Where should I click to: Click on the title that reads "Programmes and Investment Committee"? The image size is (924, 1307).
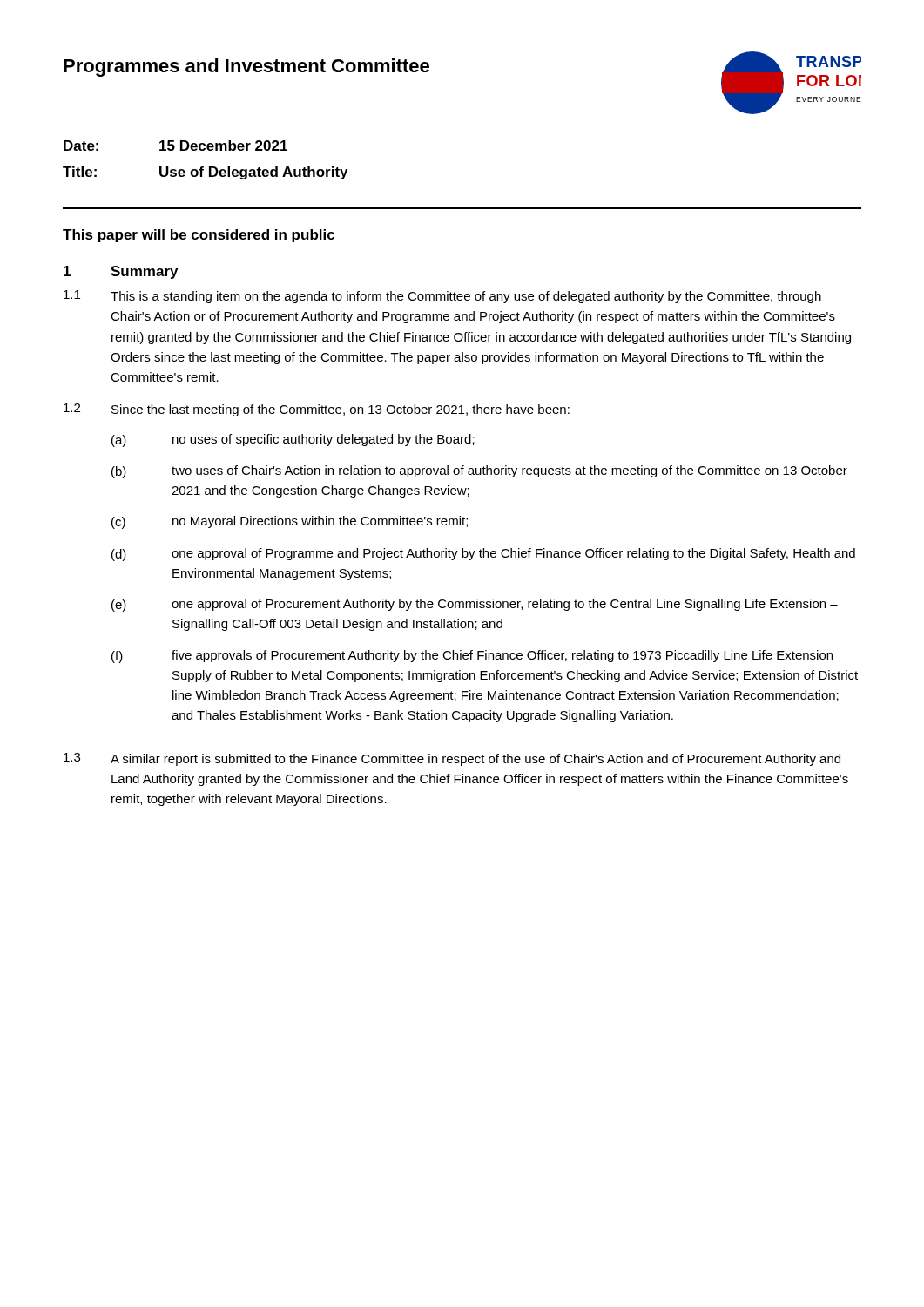click(246, 66)
